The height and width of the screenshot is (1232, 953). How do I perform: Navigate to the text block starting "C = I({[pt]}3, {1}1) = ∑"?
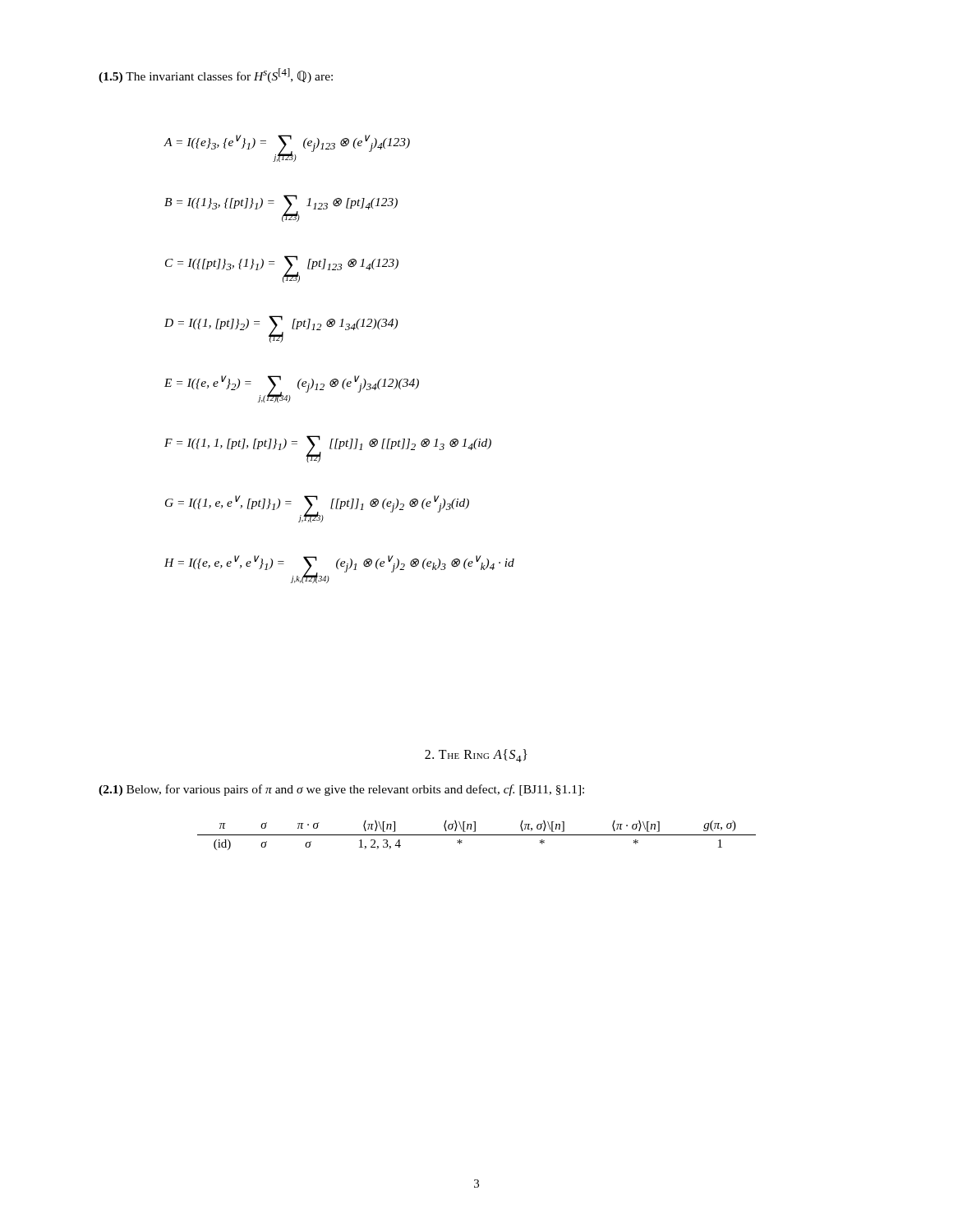pos(282,264)
